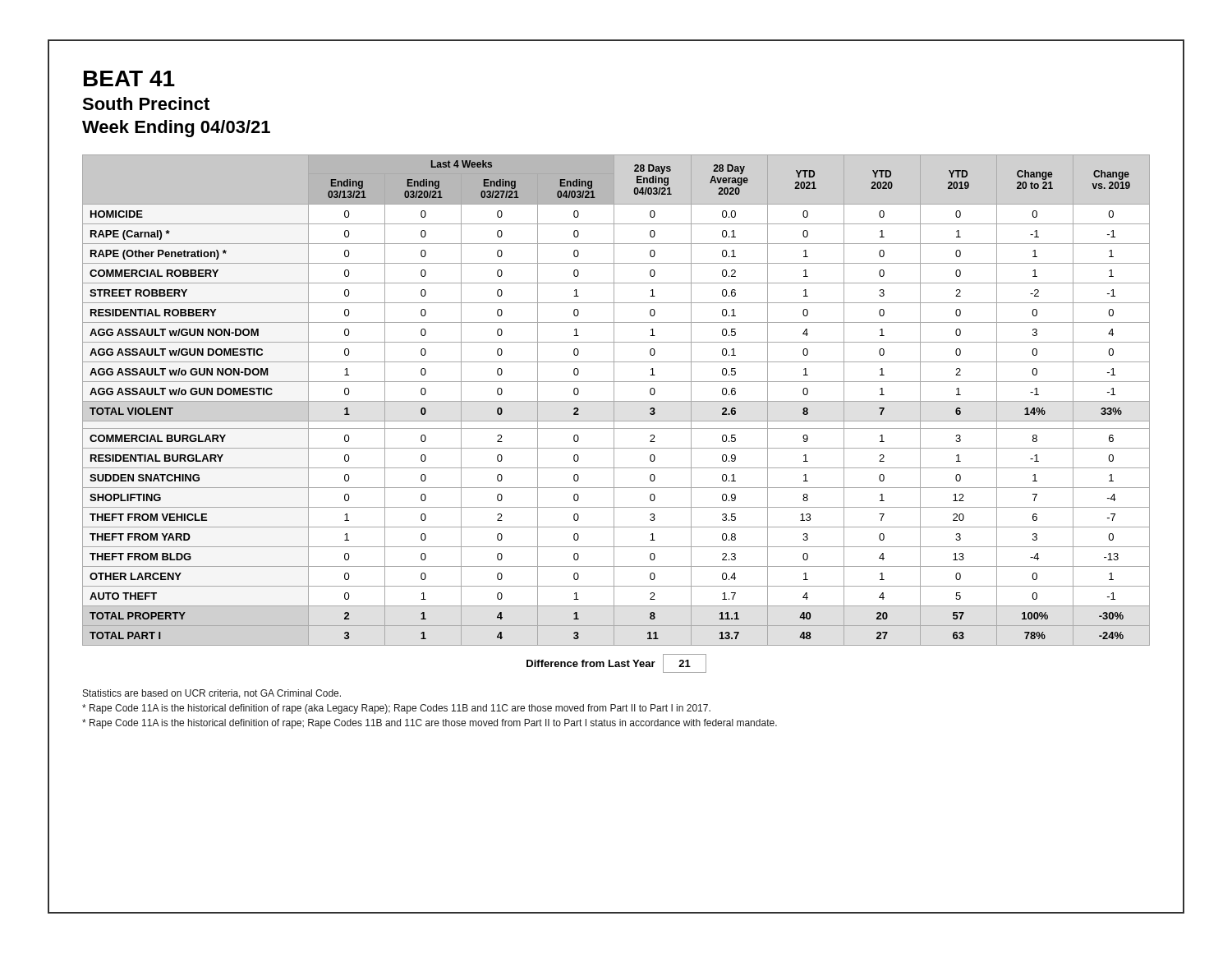
Task: Find "Week Ending 04/03/21" on this page
Action: [176, 127]
